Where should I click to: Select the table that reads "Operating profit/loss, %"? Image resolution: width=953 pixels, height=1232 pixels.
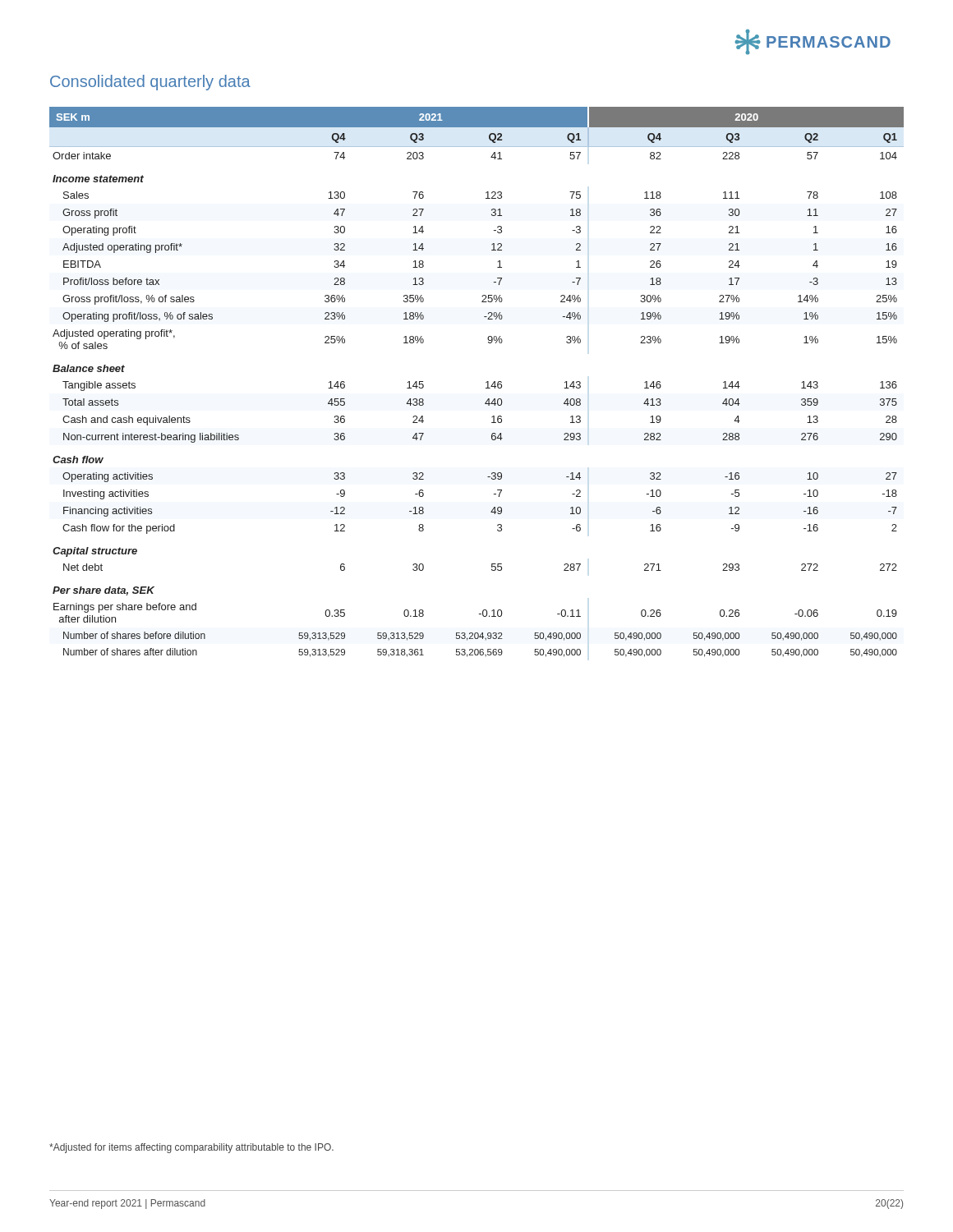(x=476, y=384)
